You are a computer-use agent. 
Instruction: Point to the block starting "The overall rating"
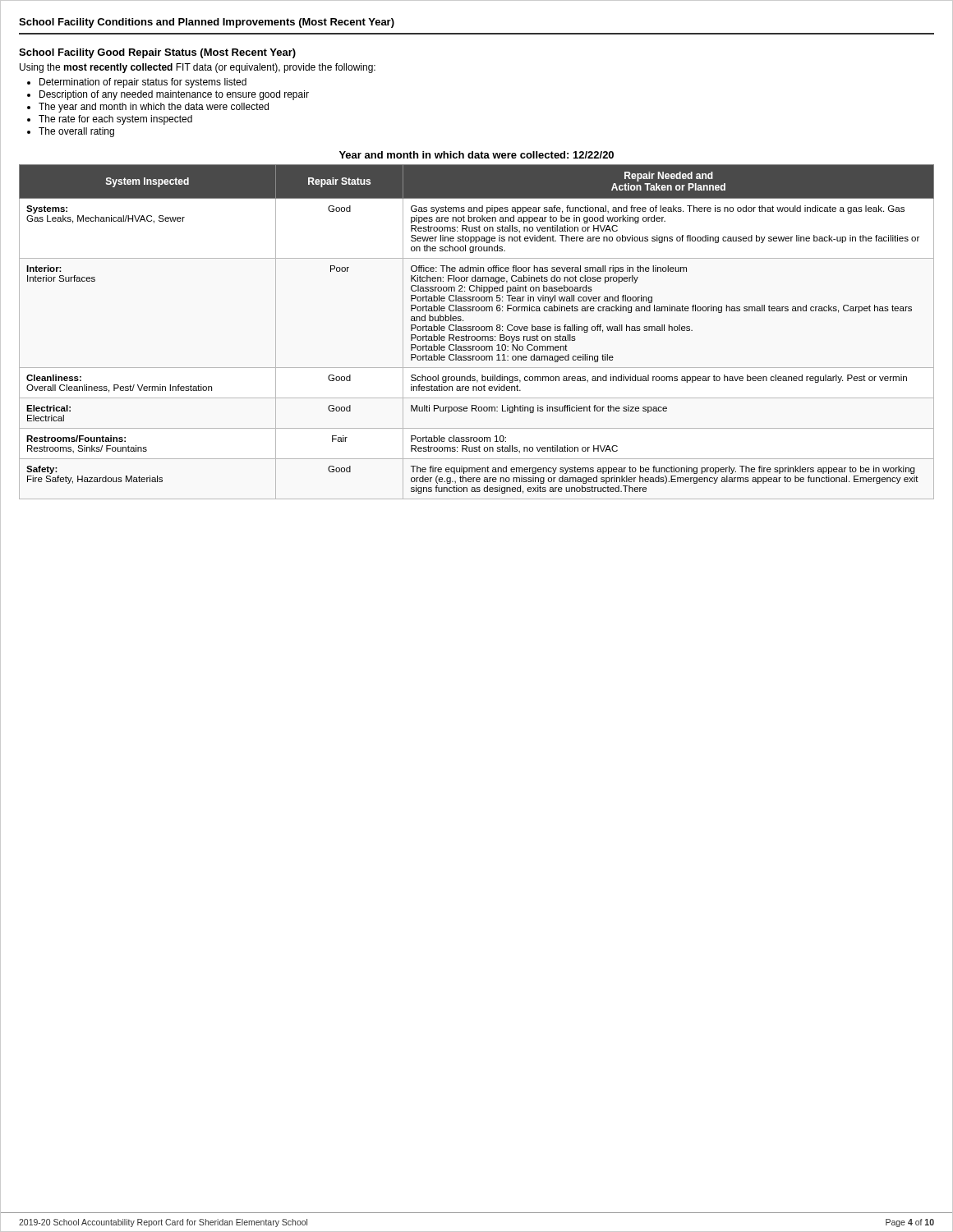point(77,131)
